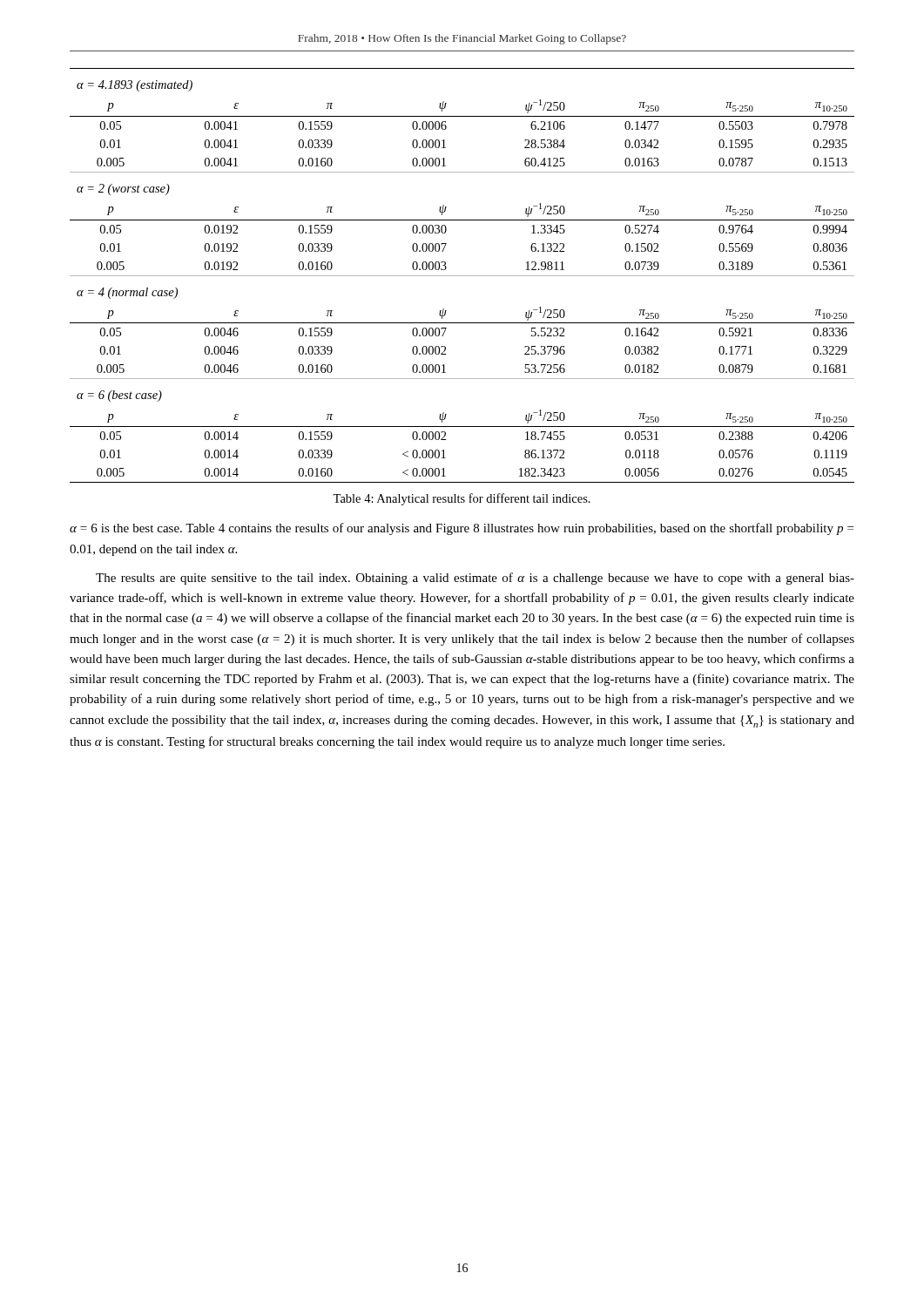Find a table
The height and width of the screenshot is (1307, 924).
pos(462,275)
